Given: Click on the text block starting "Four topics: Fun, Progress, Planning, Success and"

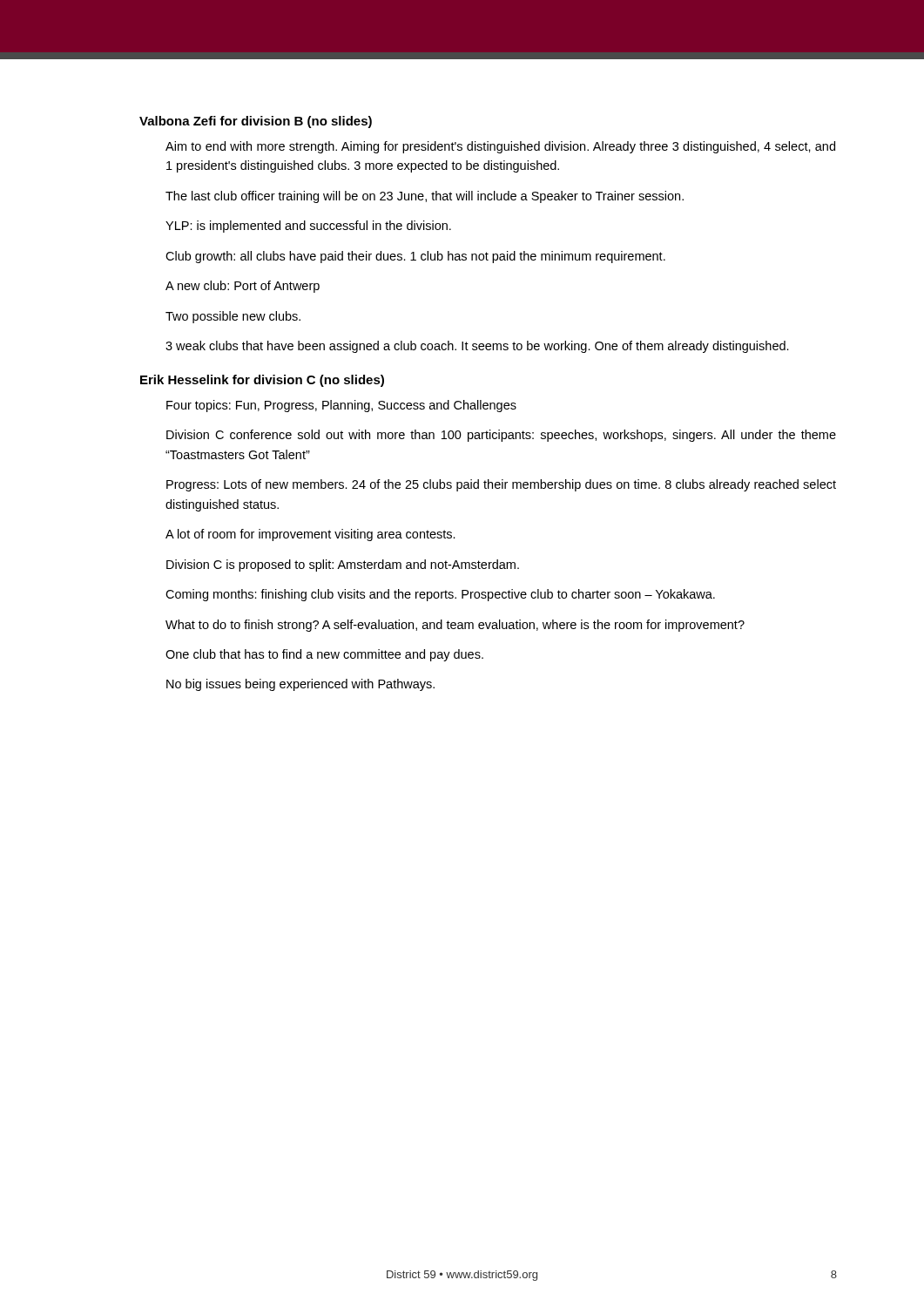Looking at the screenshot, I should [x=341, y=405].
